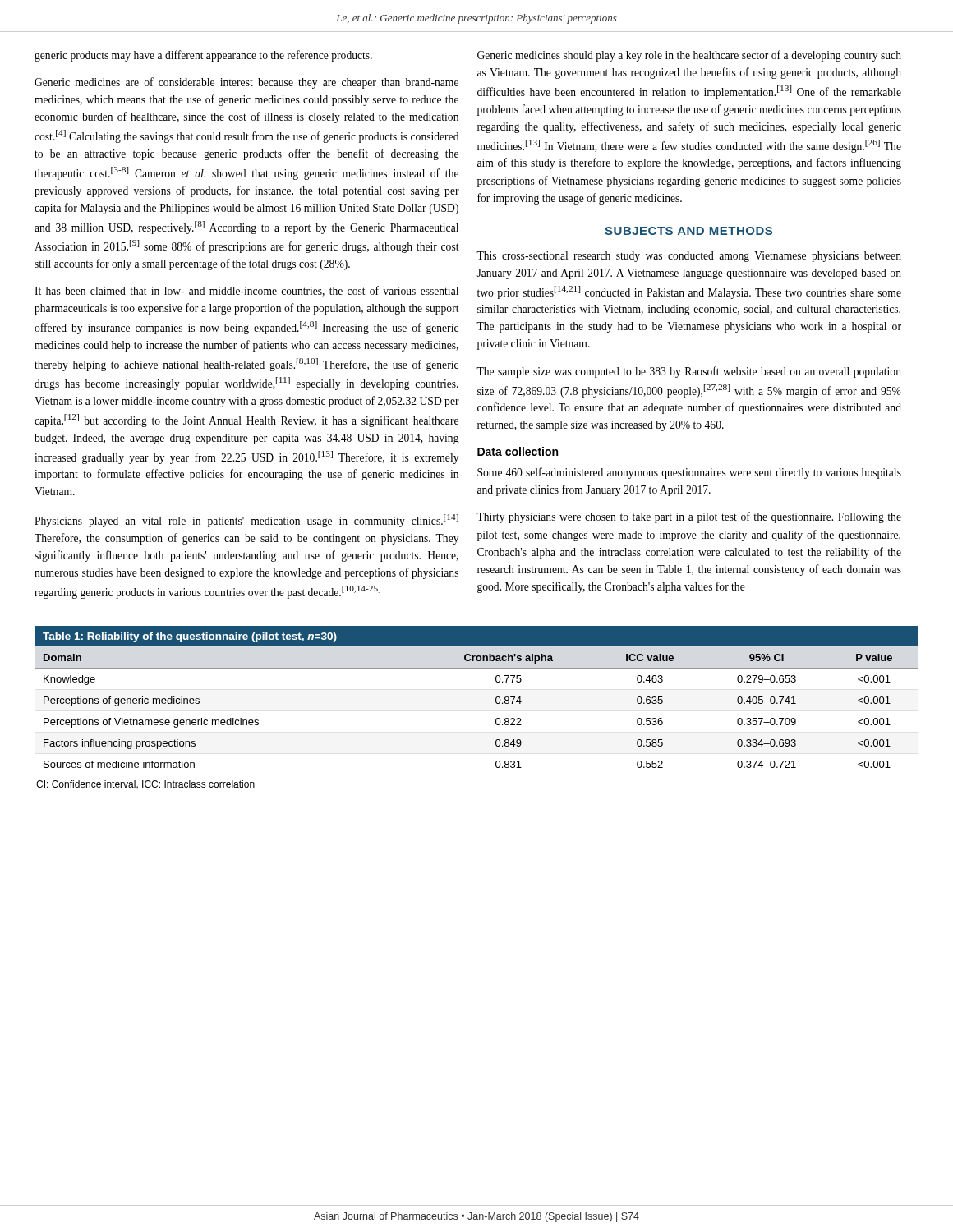This screenshot has width=953, height=1232.
Task: Find the table that mentions "Table 1: Reliability"
Action: 476,708
